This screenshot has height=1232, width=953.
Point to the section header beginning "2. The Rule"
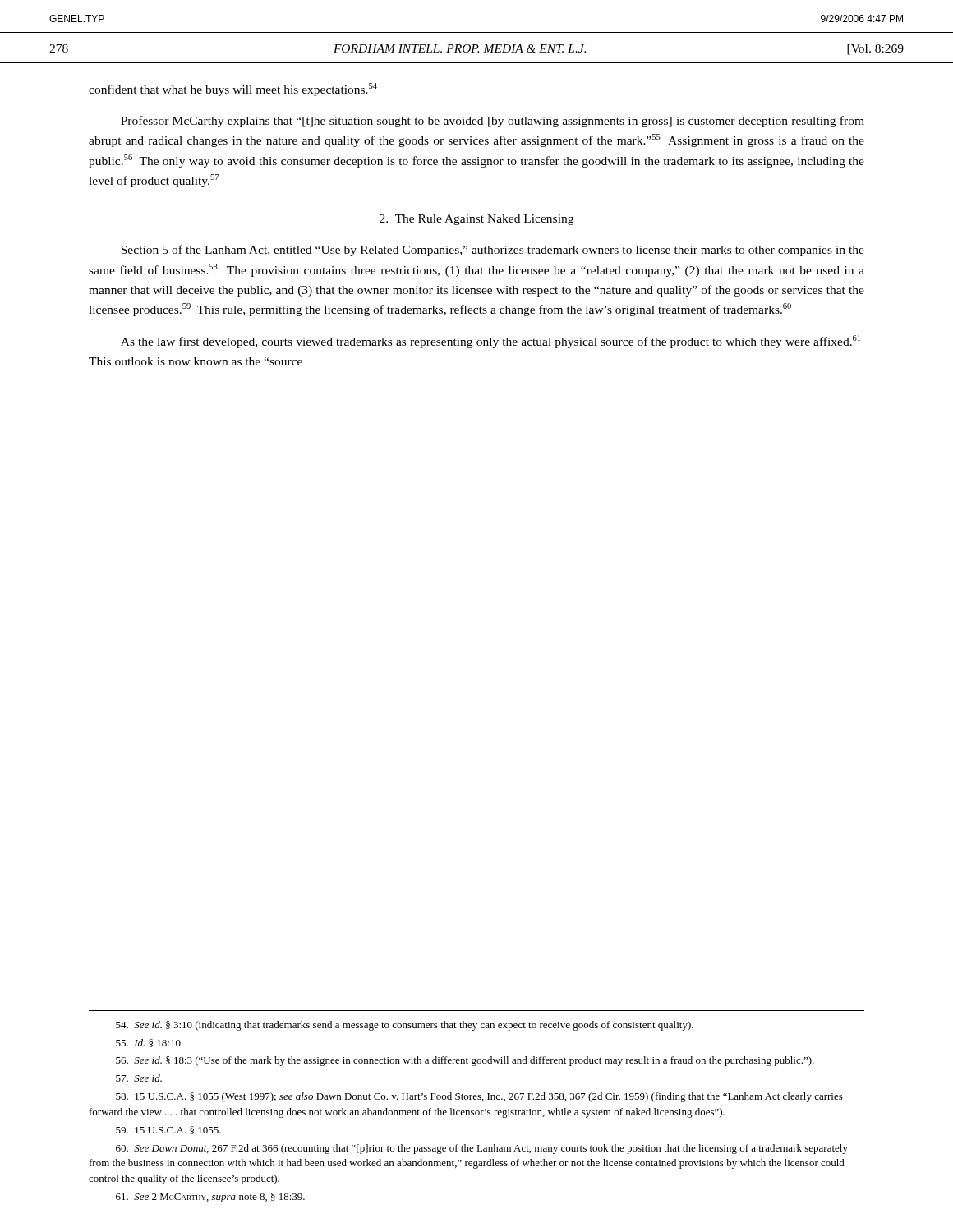476,218
